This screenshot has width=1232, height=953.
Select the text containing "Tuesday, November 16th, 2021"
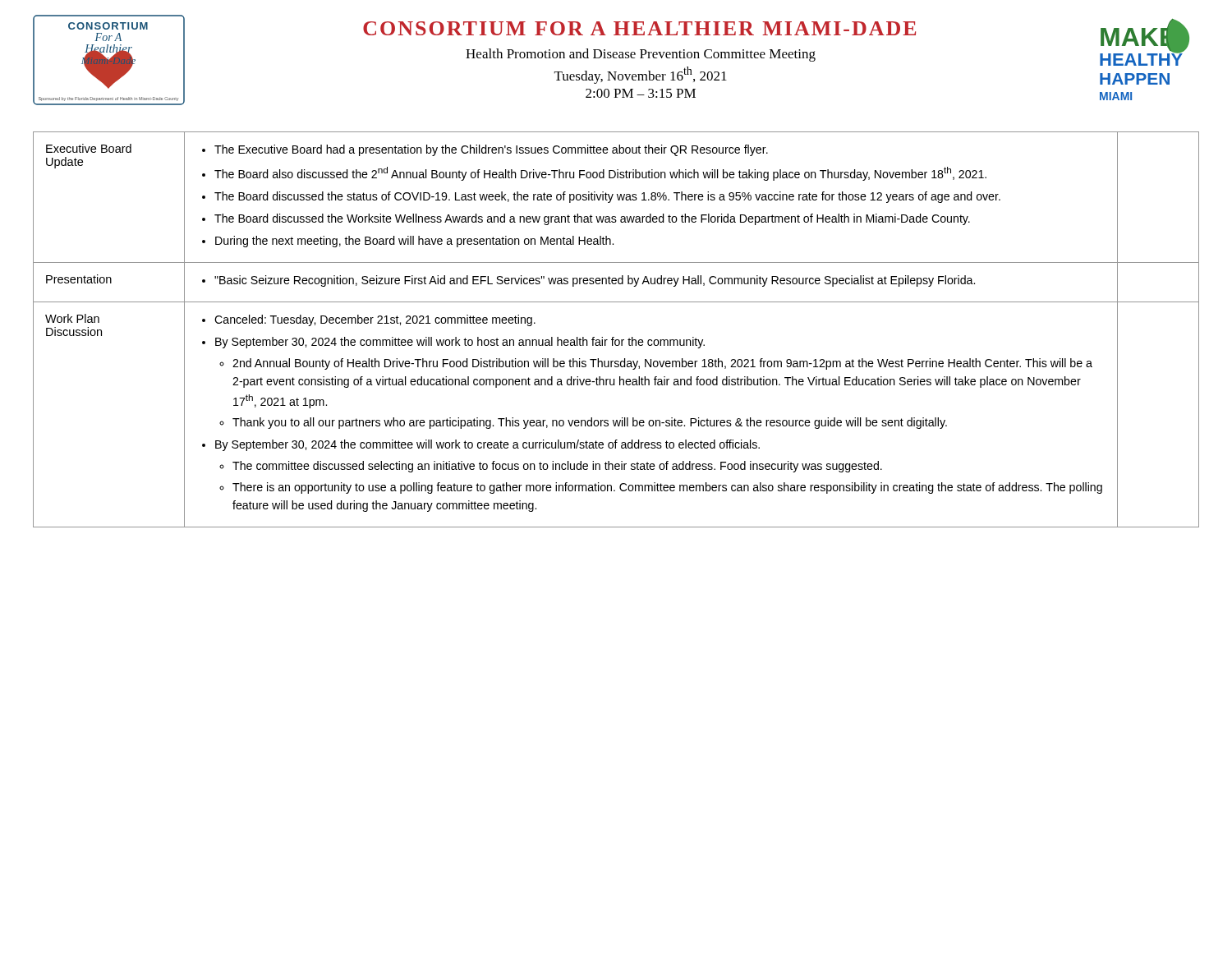[x=641, y=74]
